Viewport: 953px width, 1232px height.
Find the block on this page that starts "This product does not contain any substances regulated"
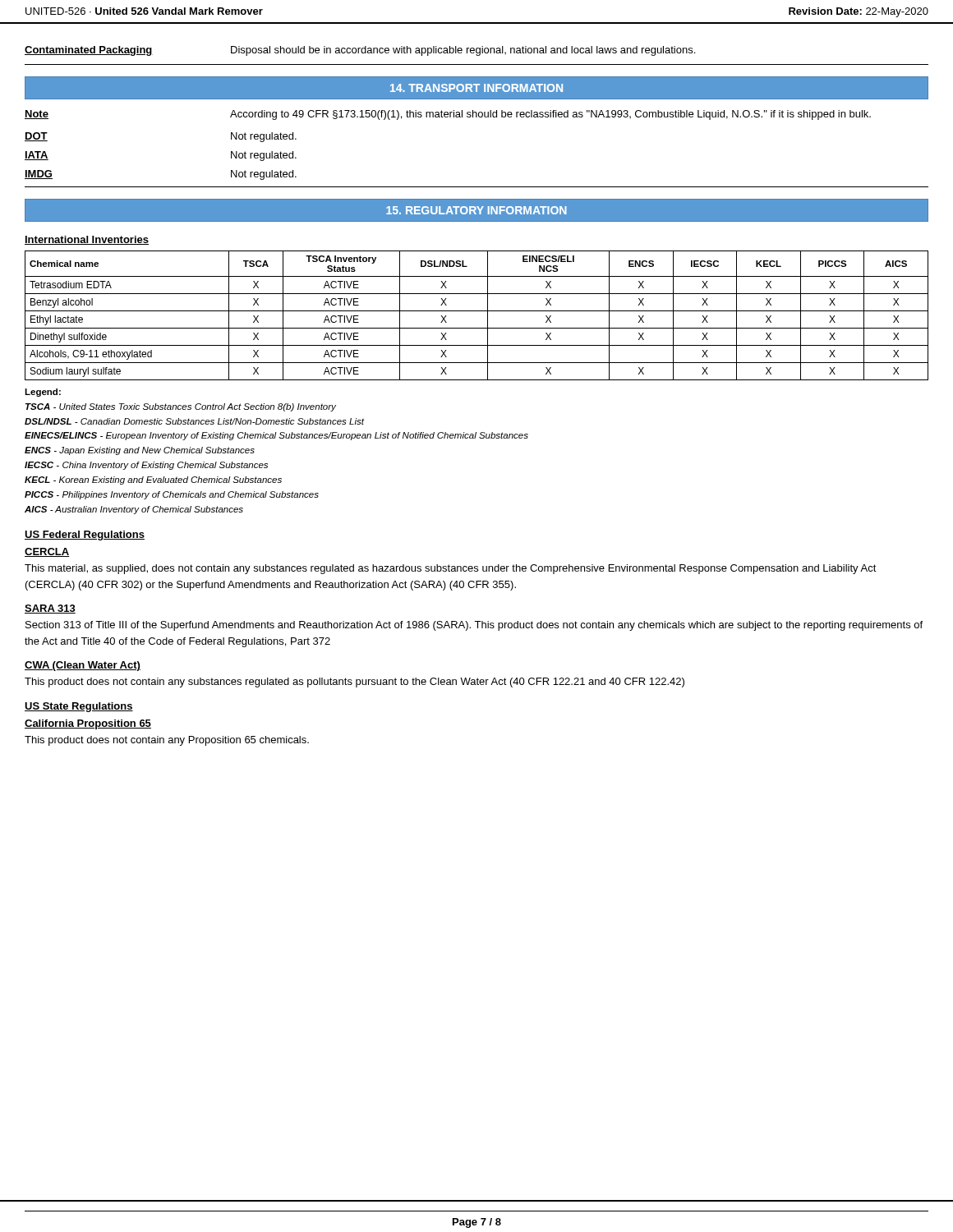[355, 682]
